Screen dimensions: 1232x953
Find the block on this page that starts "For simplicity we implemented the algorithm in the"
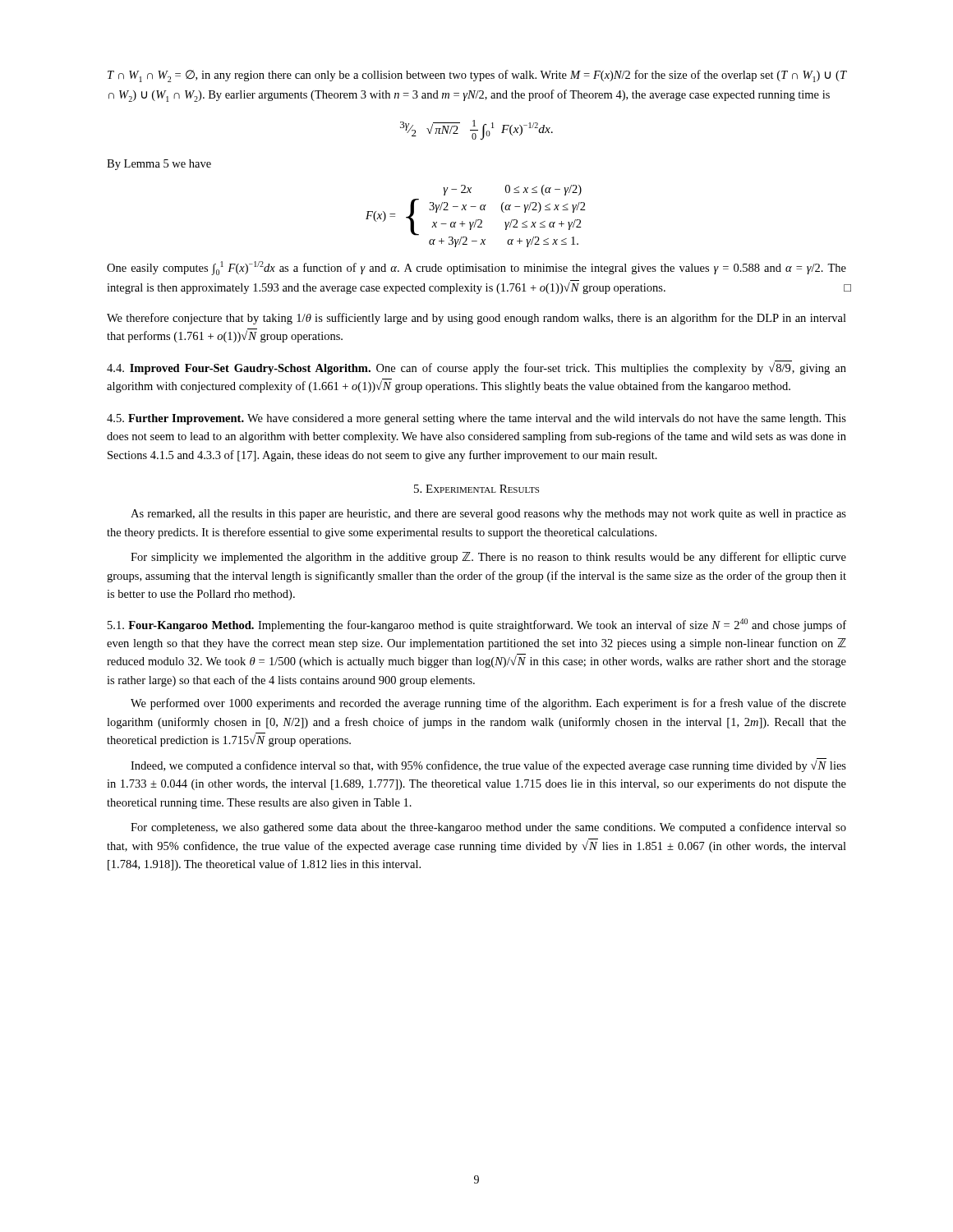click(x=476, y=575)
